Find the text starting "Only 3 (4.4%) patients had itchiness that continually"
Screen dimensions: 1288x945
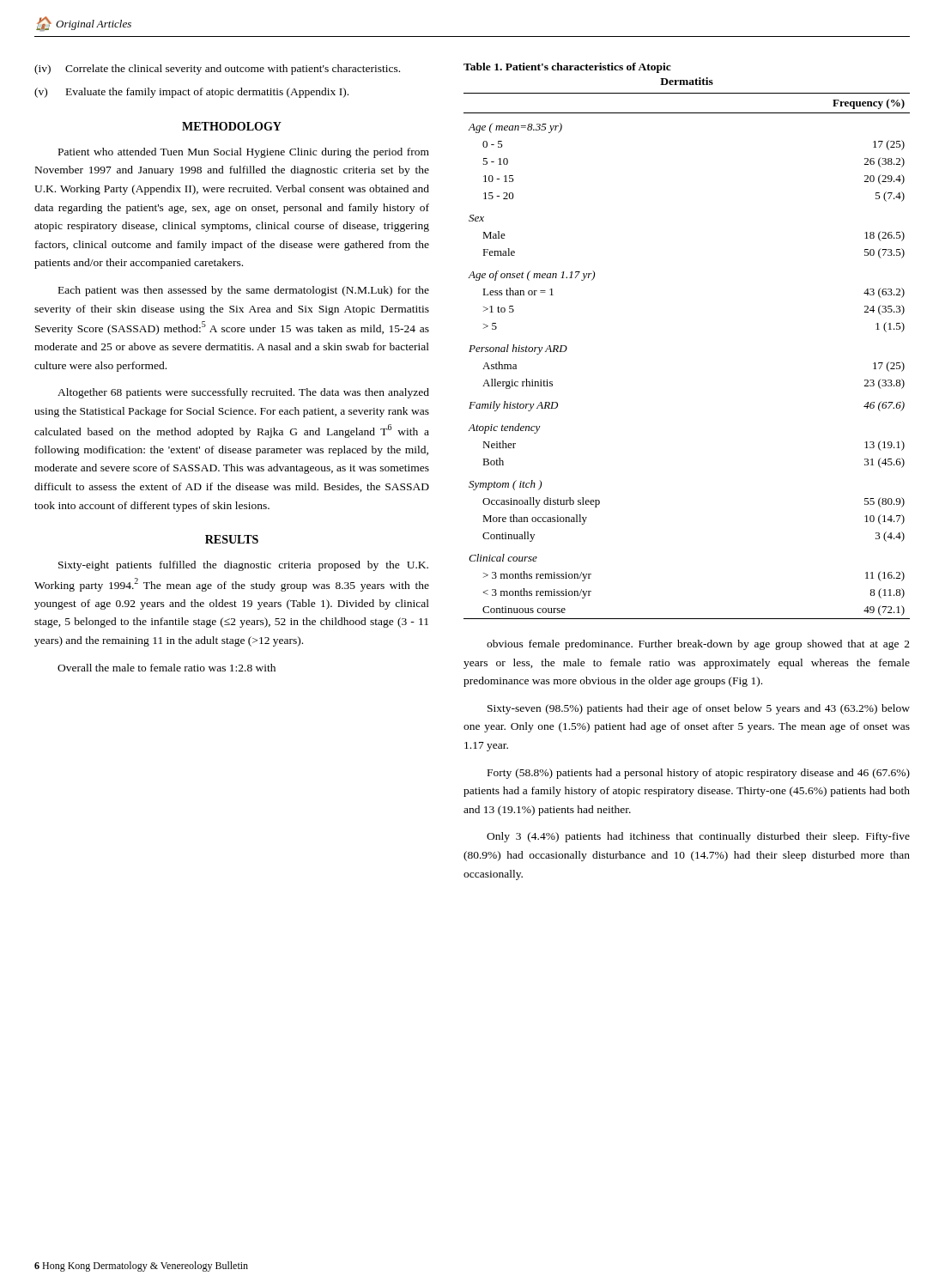pos(687,855)
